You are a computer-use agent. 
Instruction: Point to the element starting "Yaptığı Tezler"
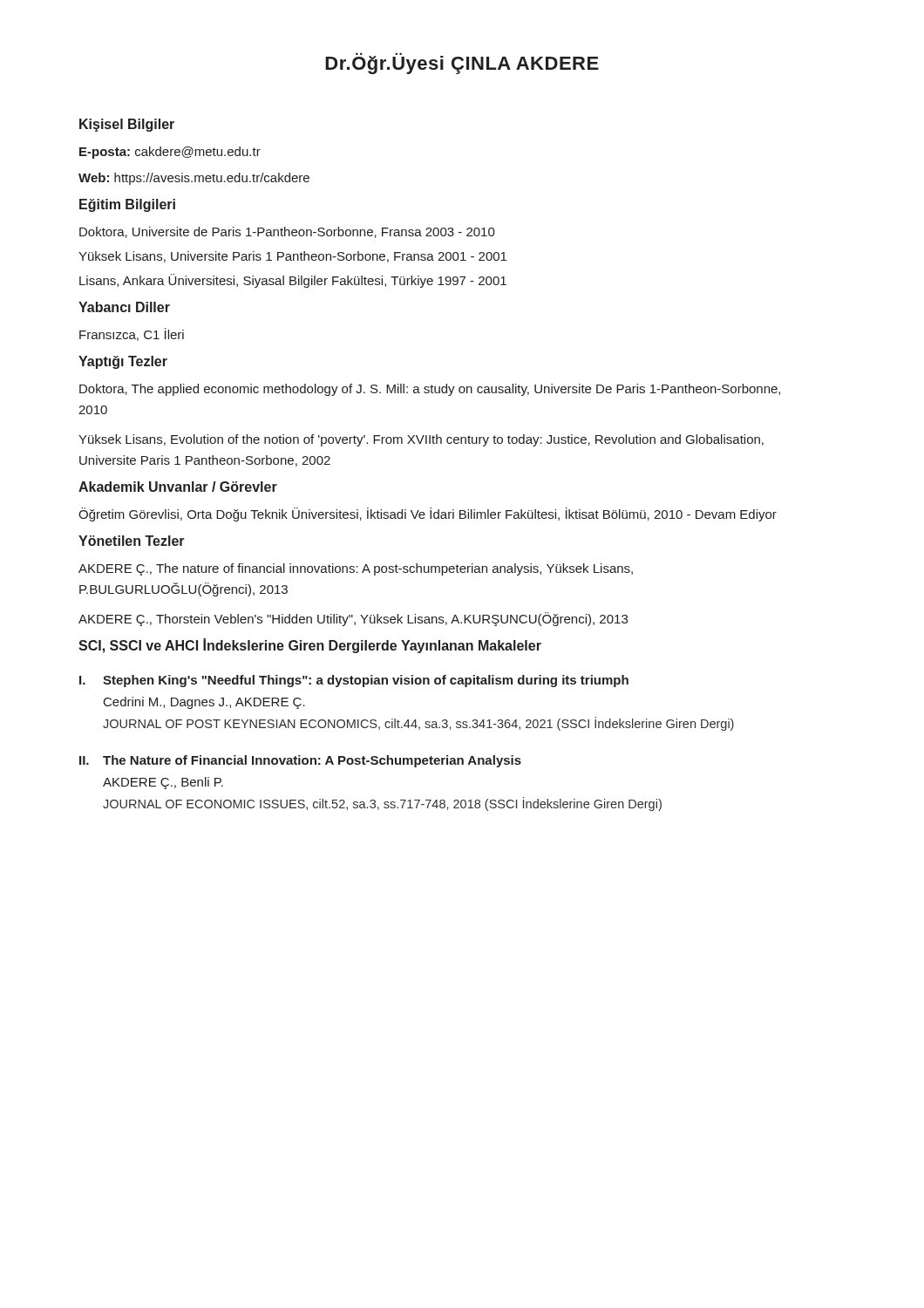pyautogui.click(x=123, y=362)
